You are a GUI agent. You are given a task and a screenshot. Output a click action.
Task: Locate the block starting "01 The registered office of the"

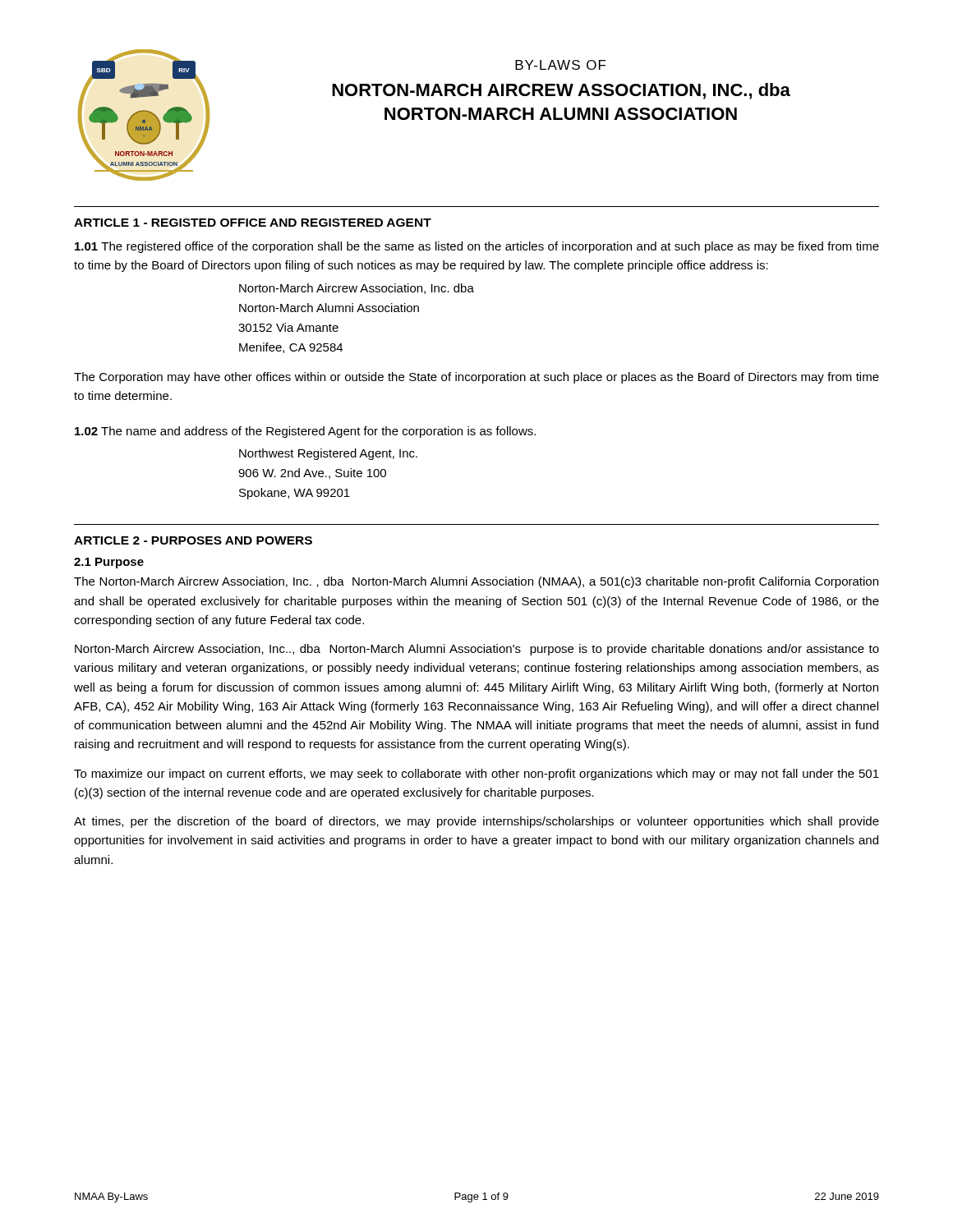pyautogui.click(x=476, y=298)
